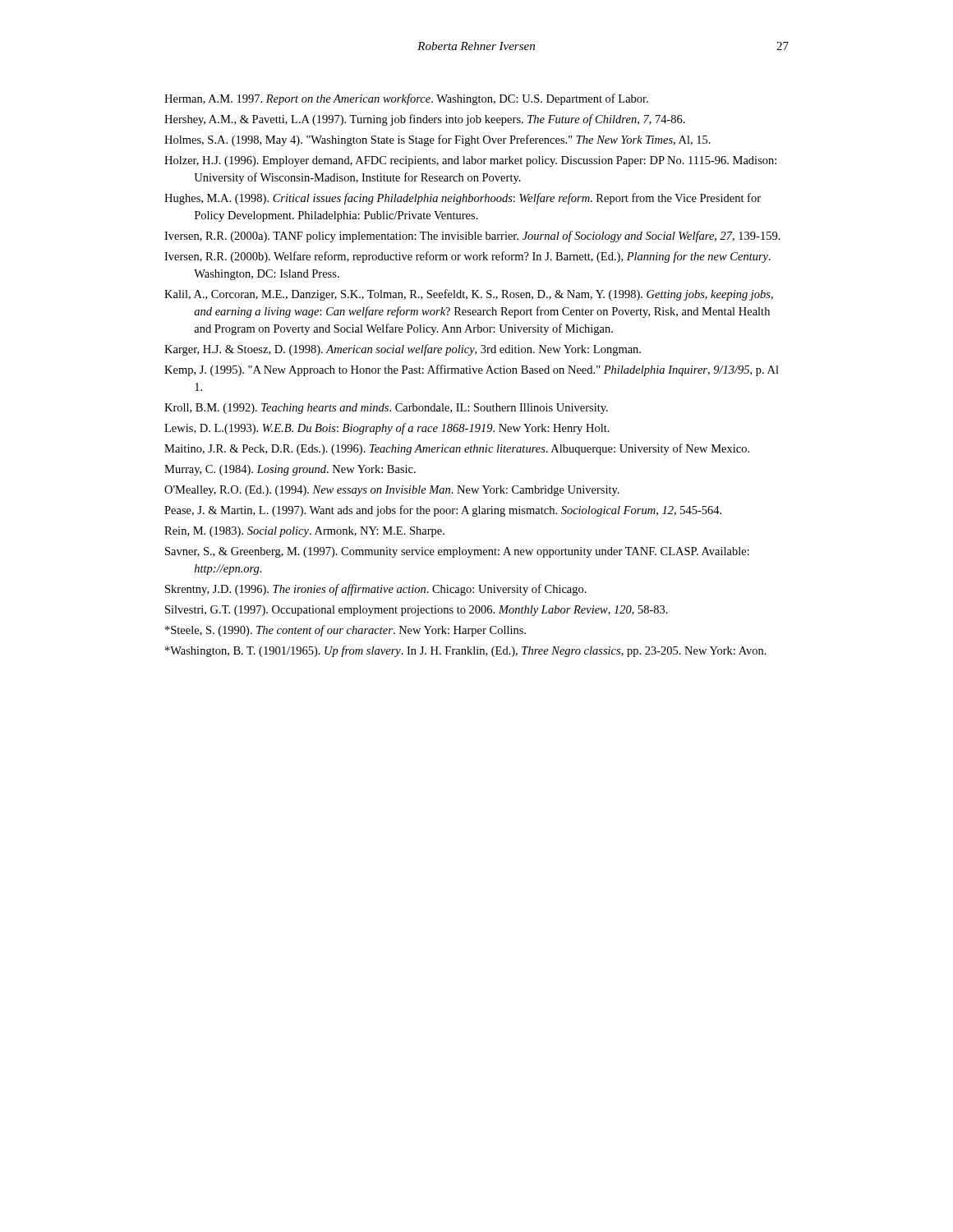The width and height of the screenshot is (953, 1232).
Task: Click on the list item with the text "*Steele, S. (1990). The content of"
Action: [x=345, y=630]
